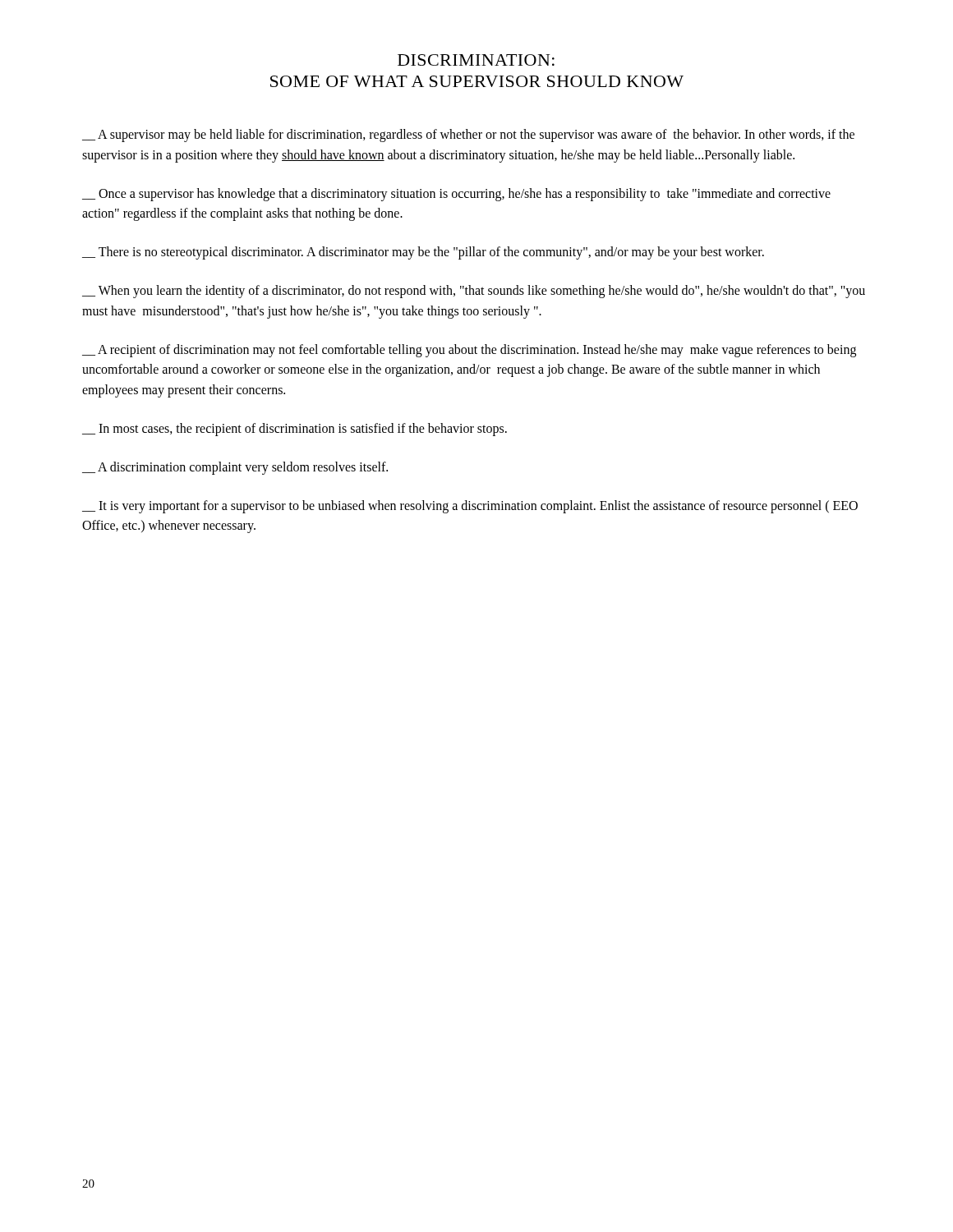The image size is (953, 1232).
Task: Select the list item that reads "__ A supervisor may"
Action: (469, 144)
